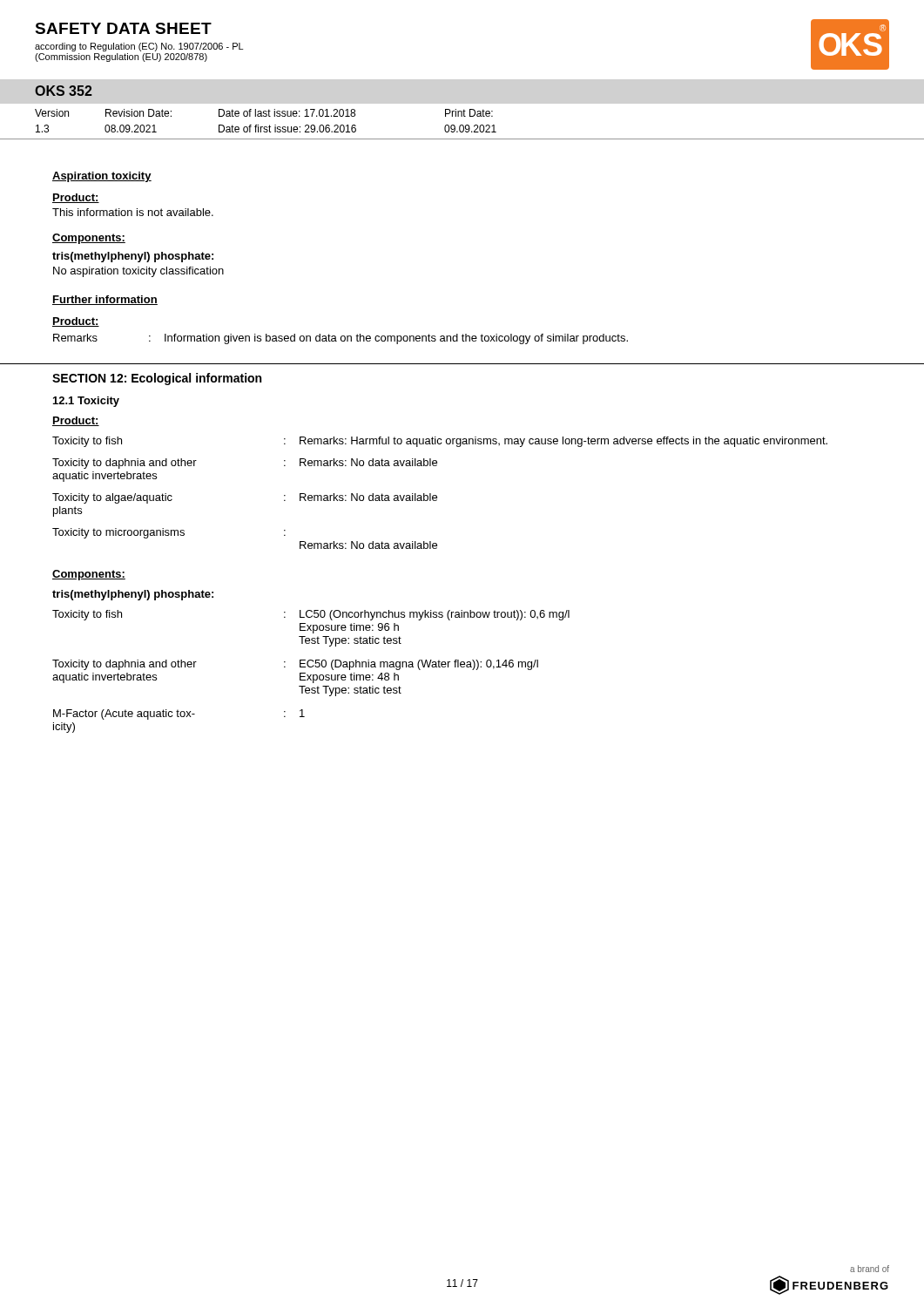924x1307 pixels.
Task: Where is the passage that starts "Toxicity to microorganisms"?
Action: (169, 533)
